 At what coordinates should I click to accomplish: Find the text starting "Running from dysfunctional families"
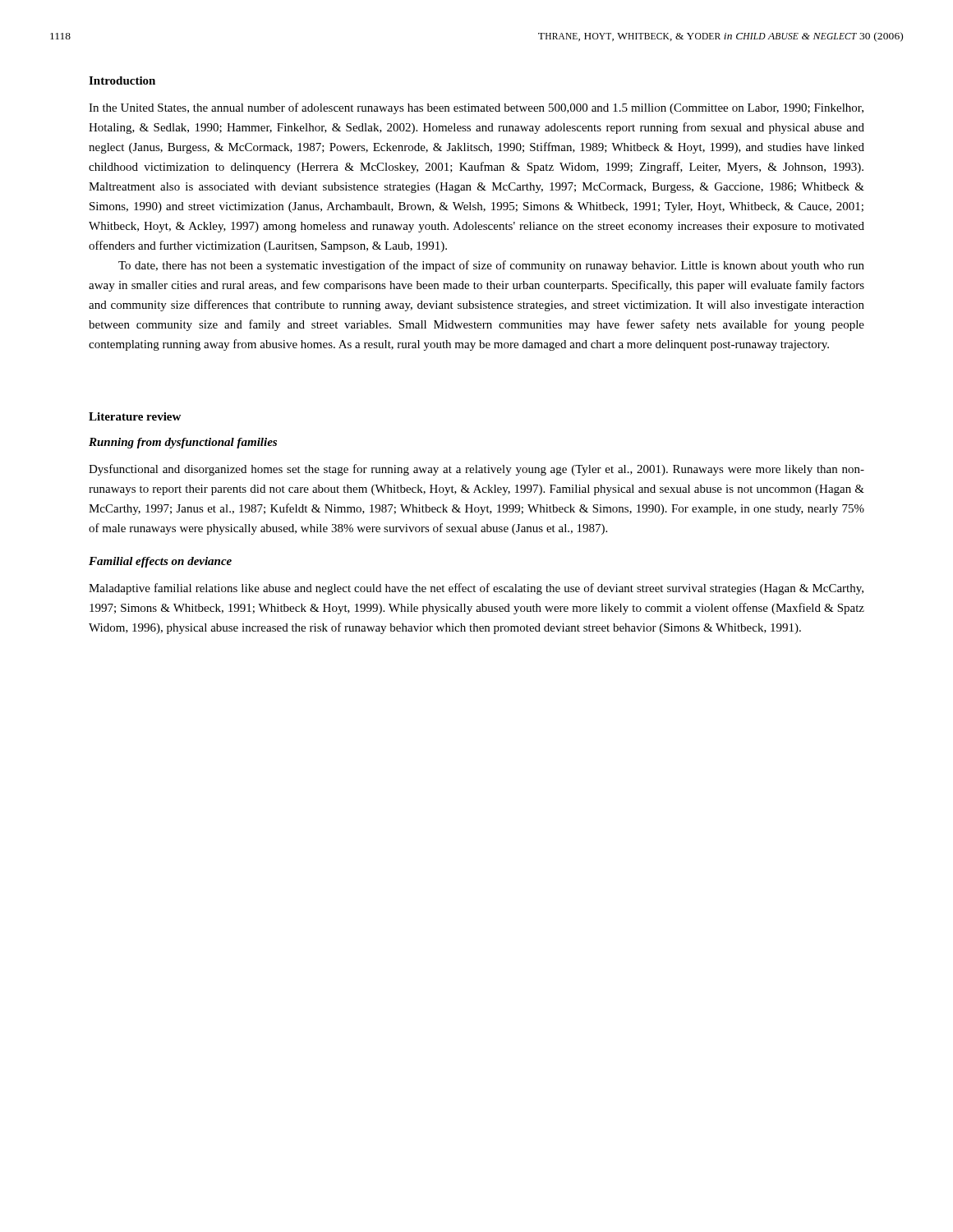(x=183, y=442)
